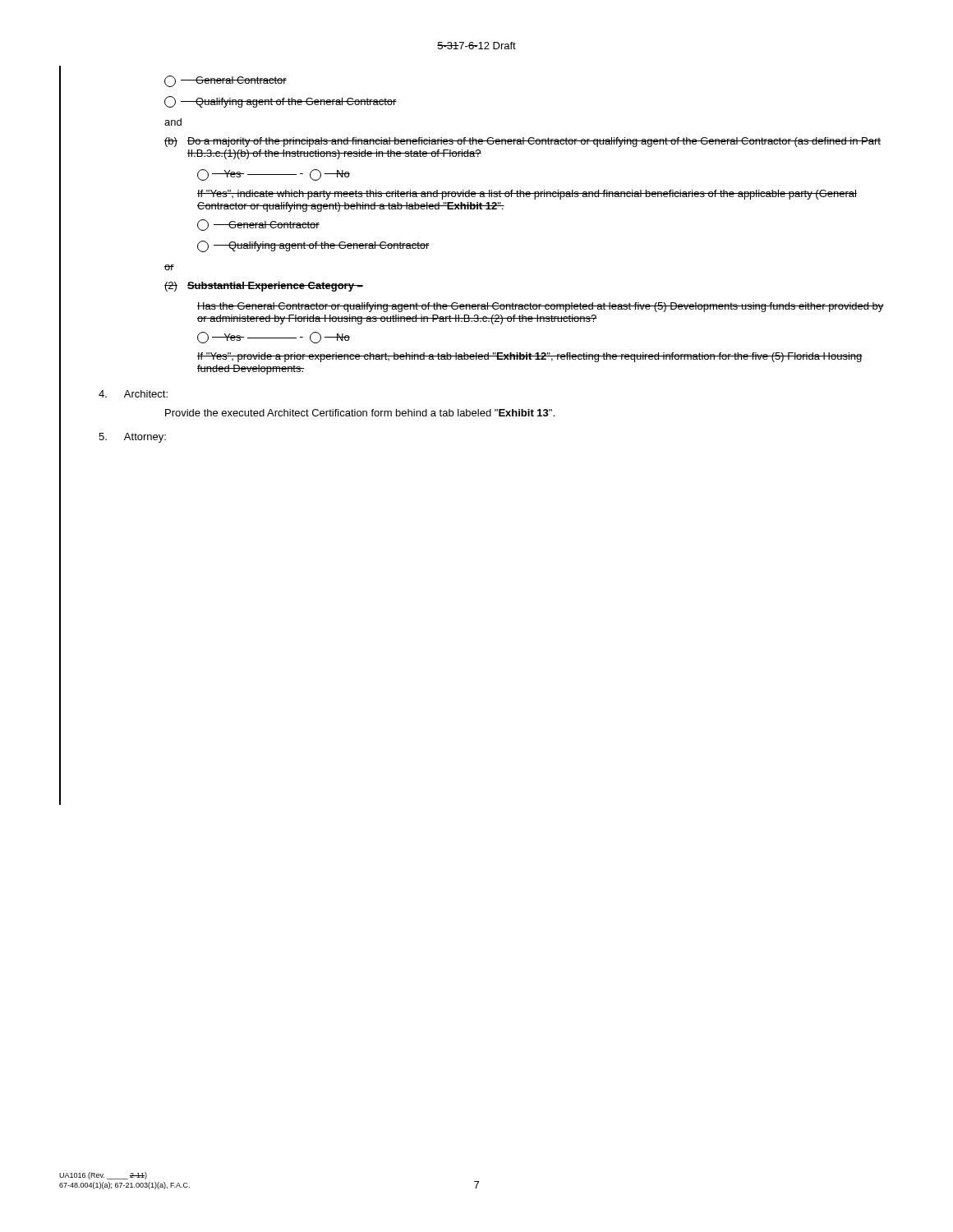Point to the block beginning "Has the General Contractor"

point(540,312)
